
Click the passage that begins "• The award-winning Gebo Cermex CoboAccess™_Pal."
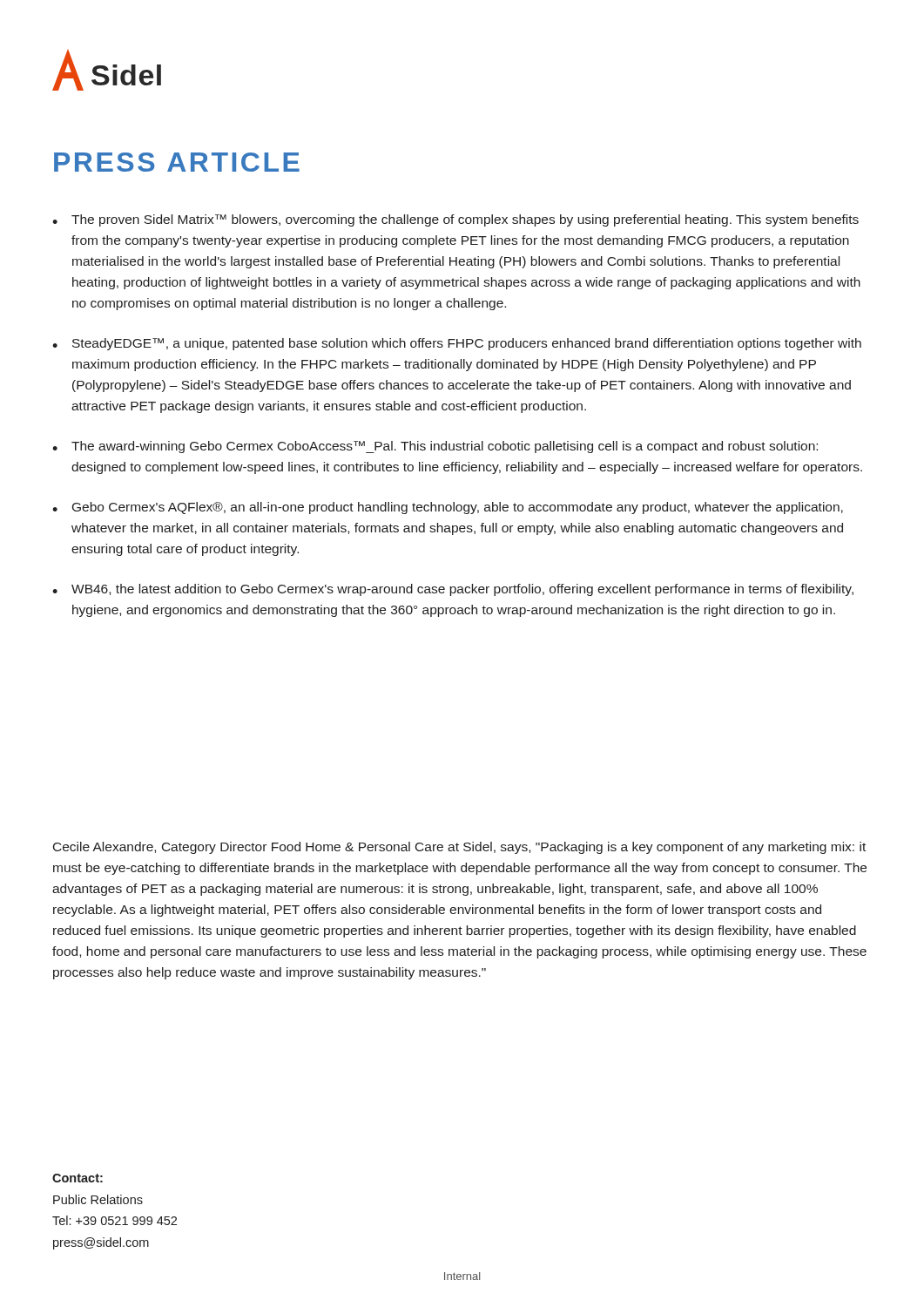coord(462,457)
